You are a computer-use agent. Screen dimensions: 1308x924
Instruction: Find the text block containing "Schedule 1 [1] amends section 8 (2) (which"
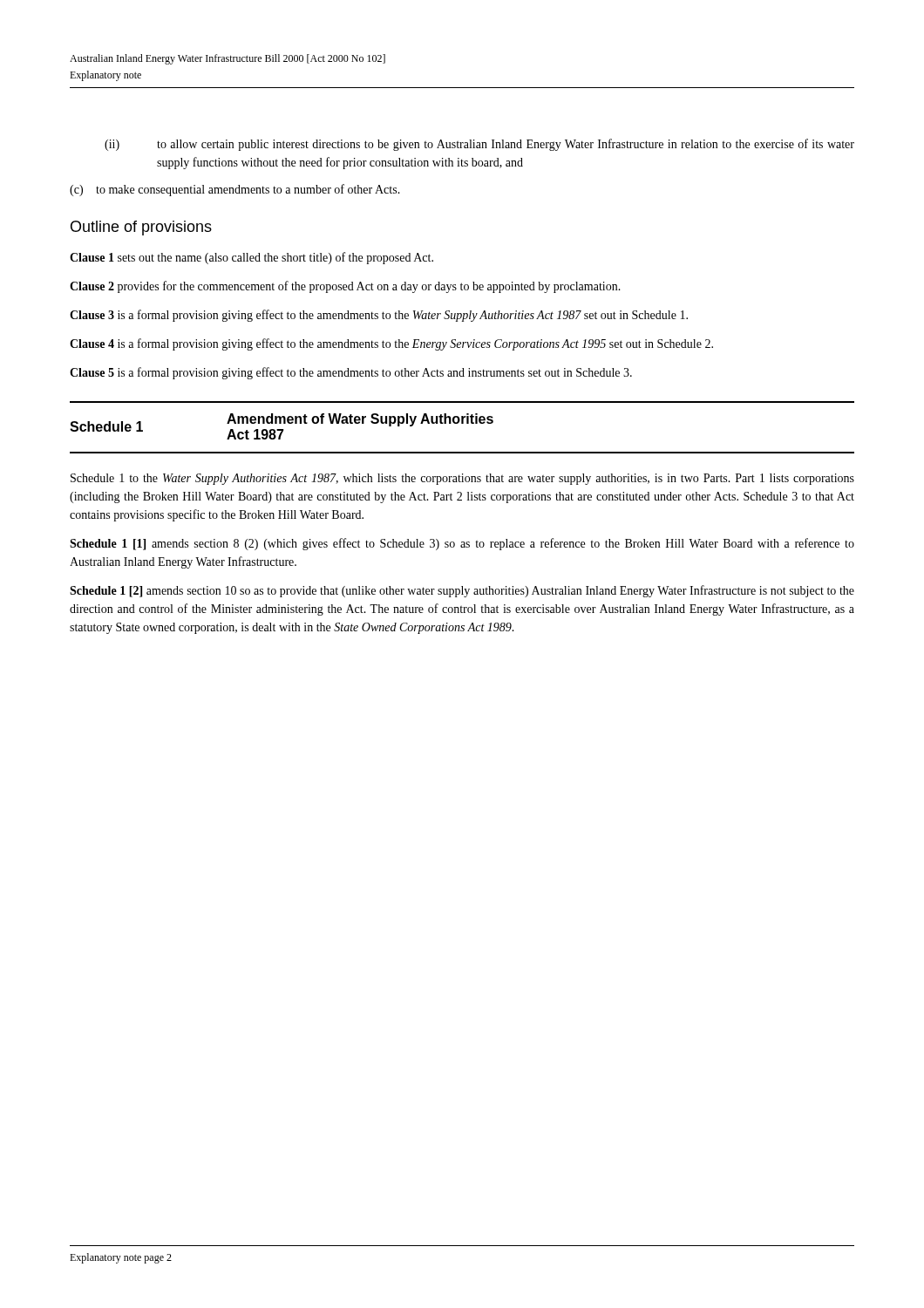coord(462,553)
